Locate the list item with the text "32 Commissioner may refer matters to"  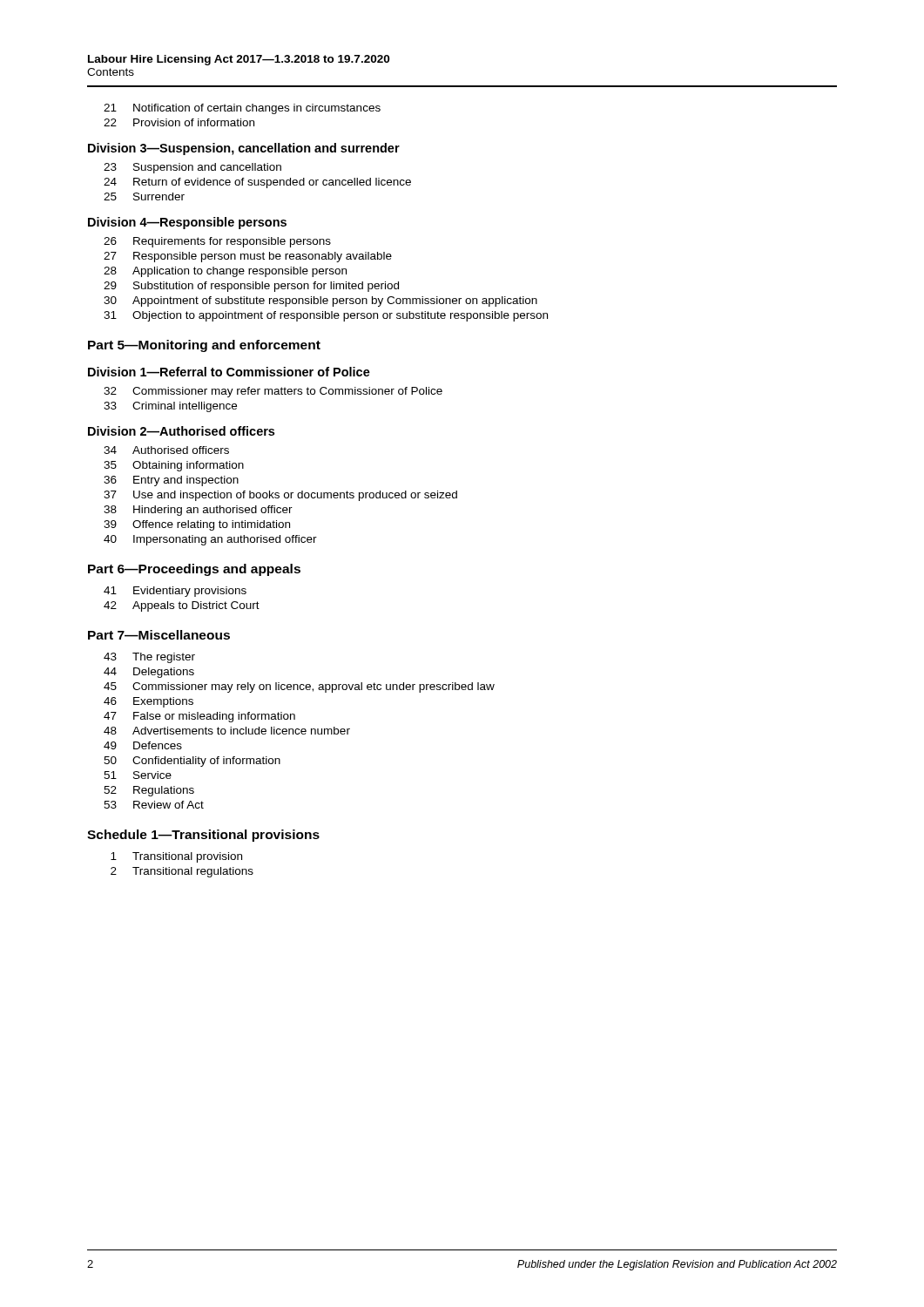tap(273, 392)
